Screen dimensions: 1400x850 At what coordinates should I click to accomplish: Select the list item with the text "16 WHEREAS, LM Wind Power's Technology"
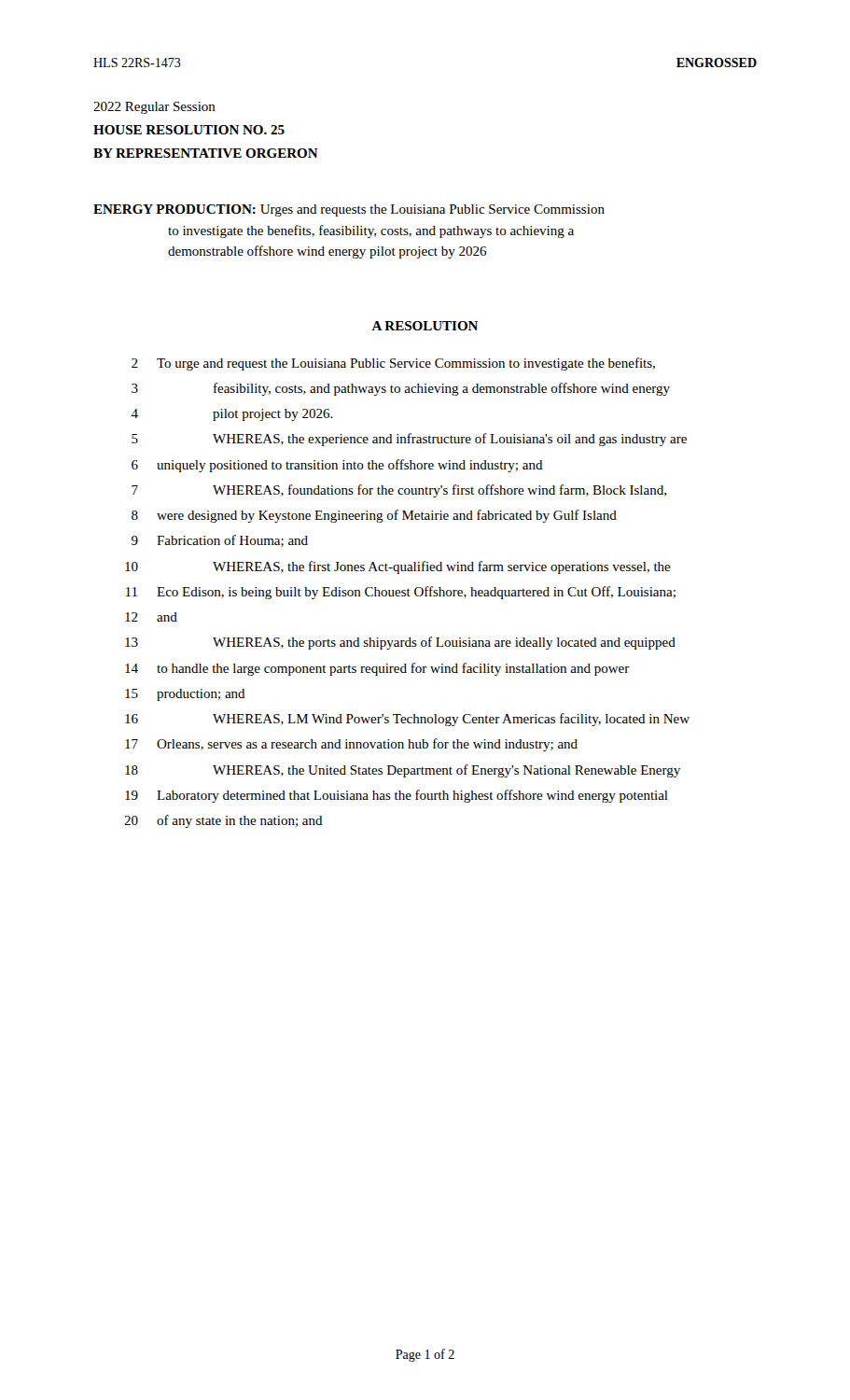[x=425, y=719]
